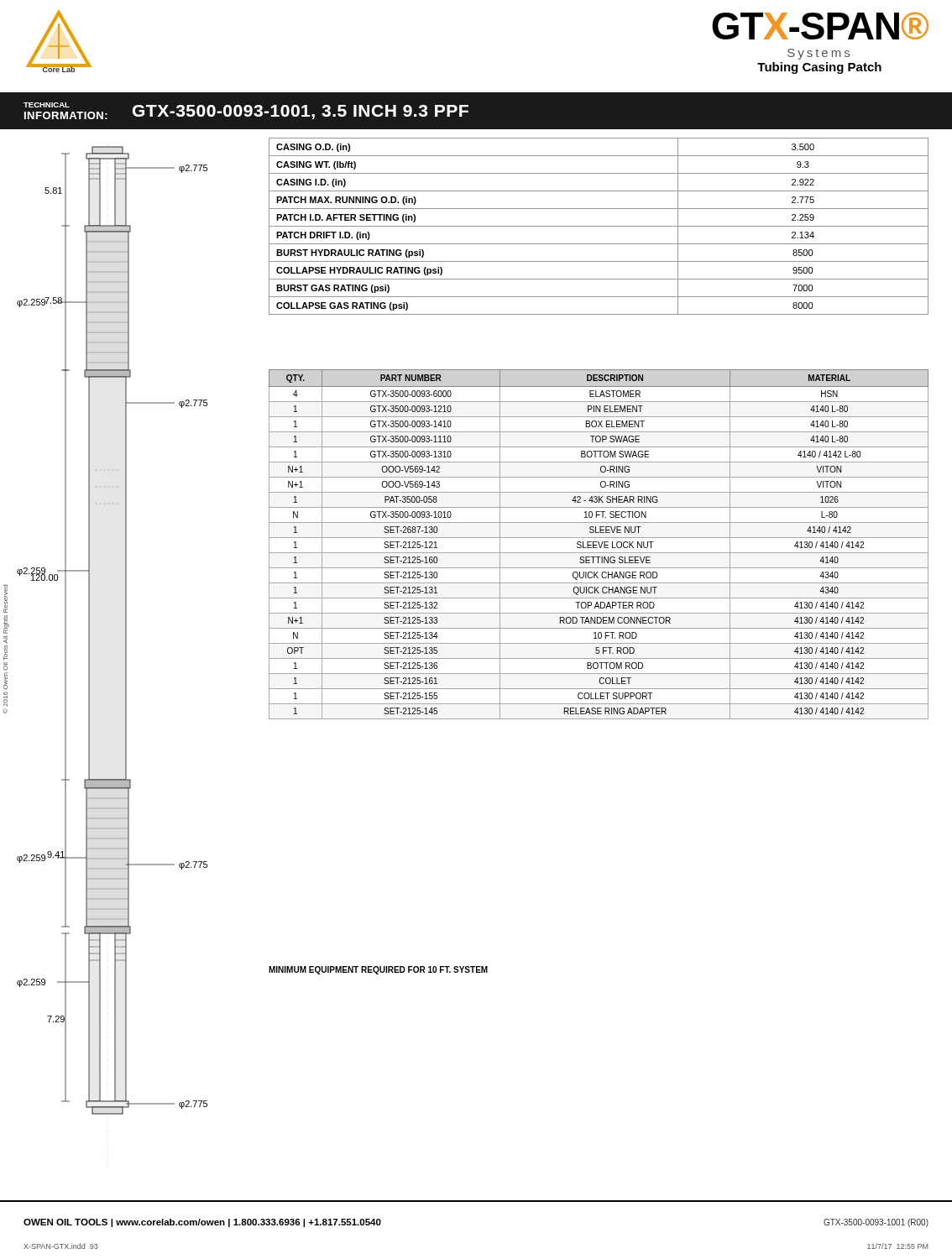Image resolution: width=952 pixels, height=1259 pixels.
Task: Click on the table containing "SETTING SLEEVE"
Action: 599,544
